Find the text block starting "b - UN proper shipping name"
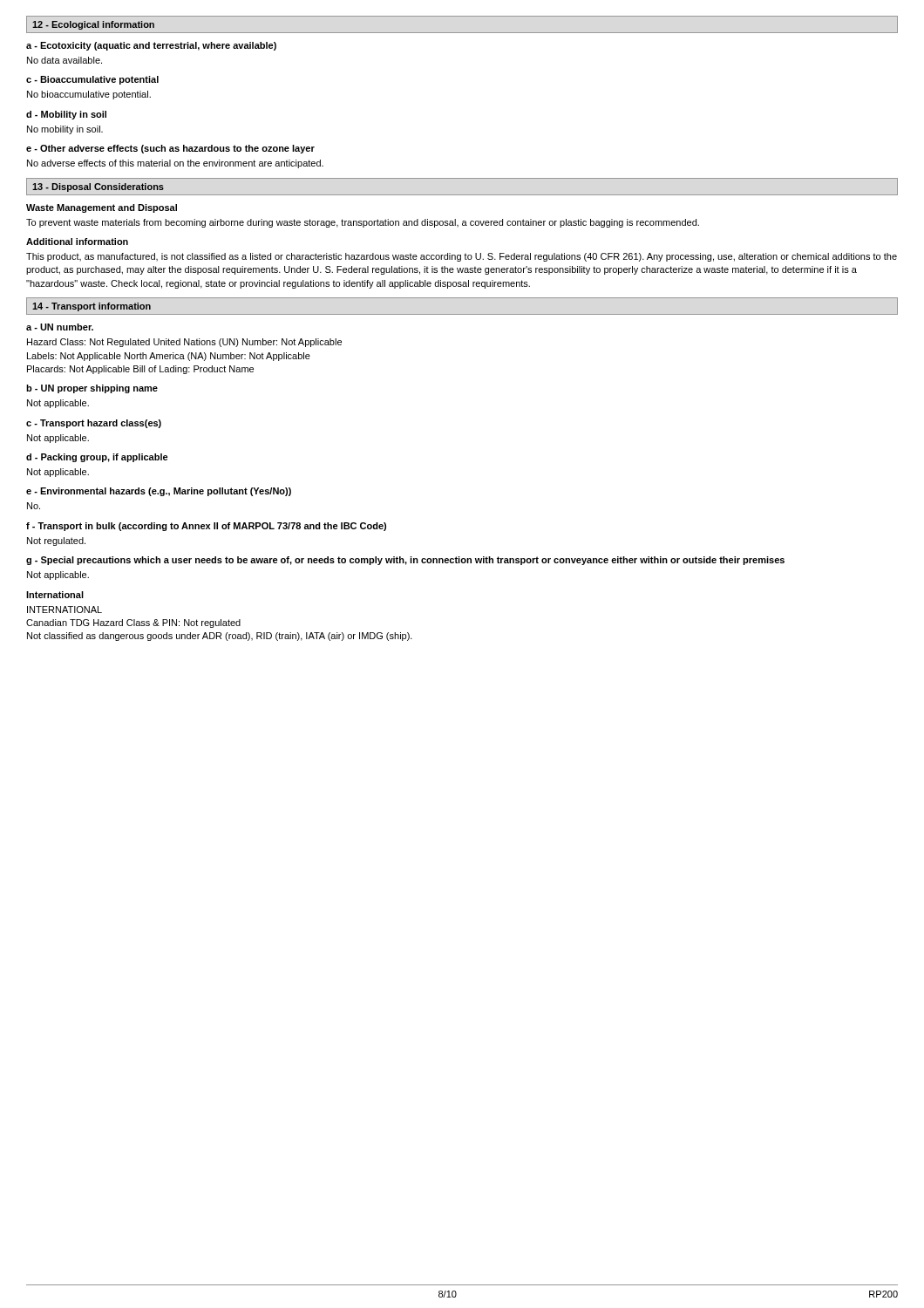 click(92, 388)
